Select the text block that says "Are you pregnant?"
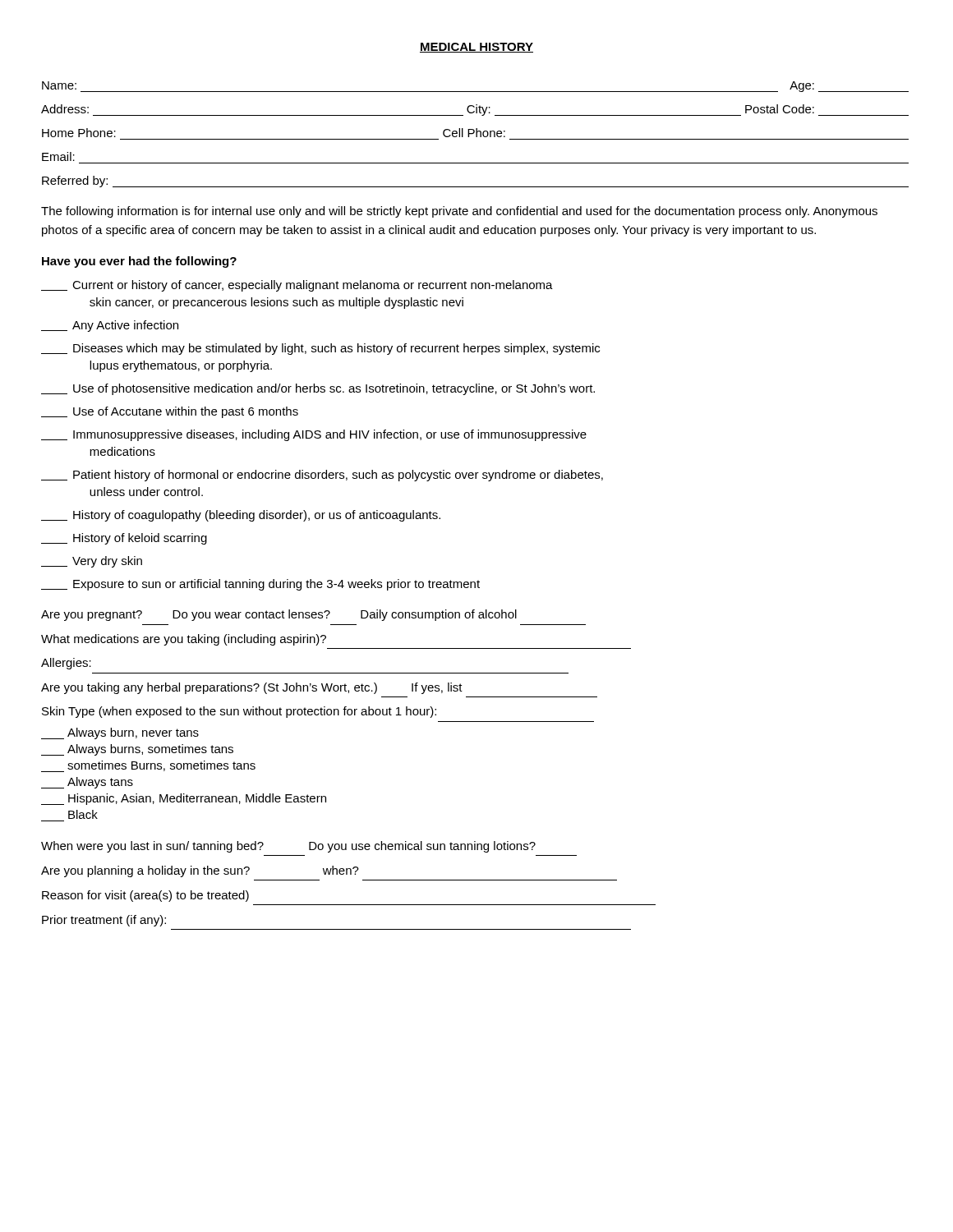 click(x=476, y=663)
